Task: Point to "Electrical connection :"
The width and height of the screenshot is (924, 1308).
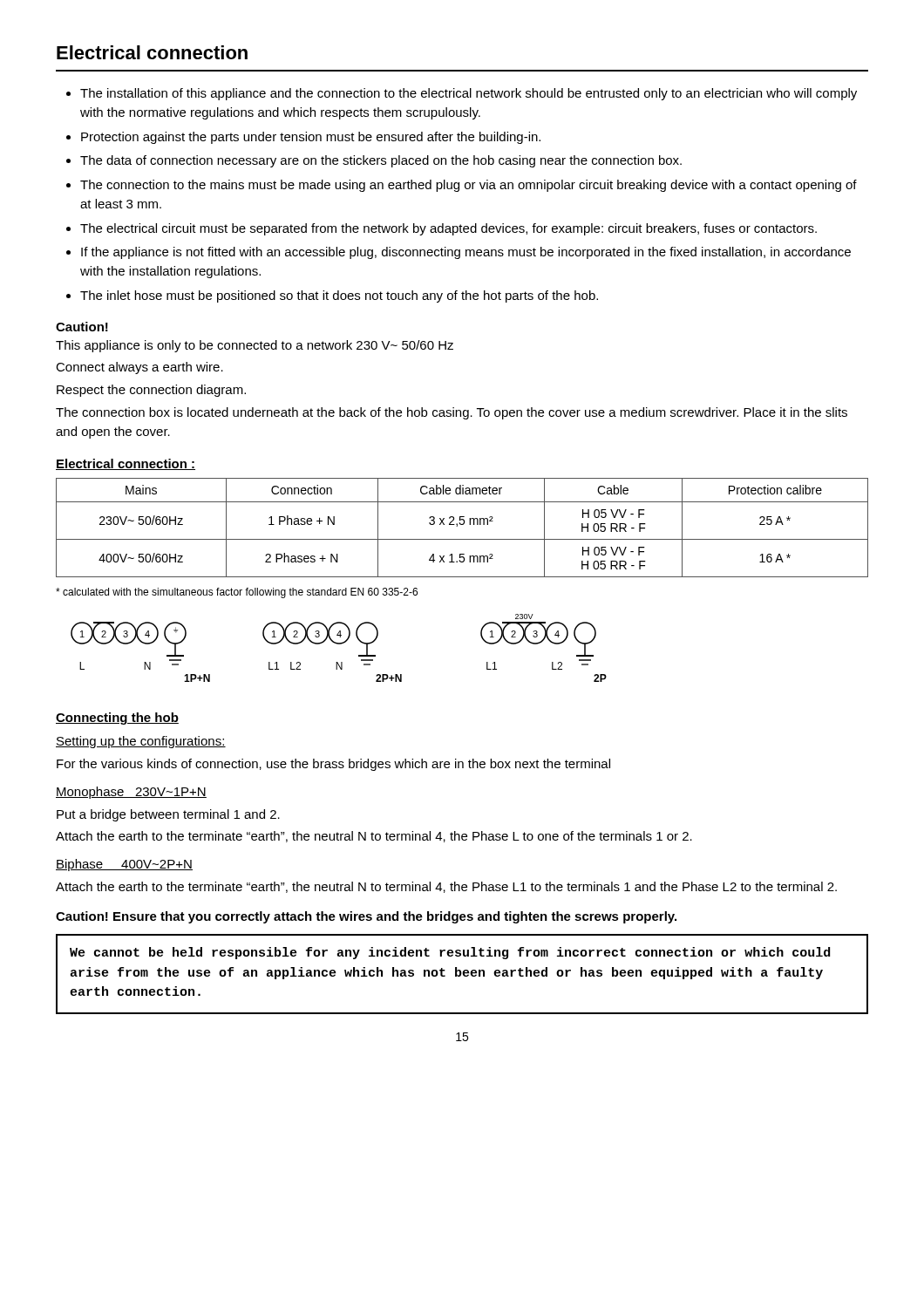Action: pos(126,464)
